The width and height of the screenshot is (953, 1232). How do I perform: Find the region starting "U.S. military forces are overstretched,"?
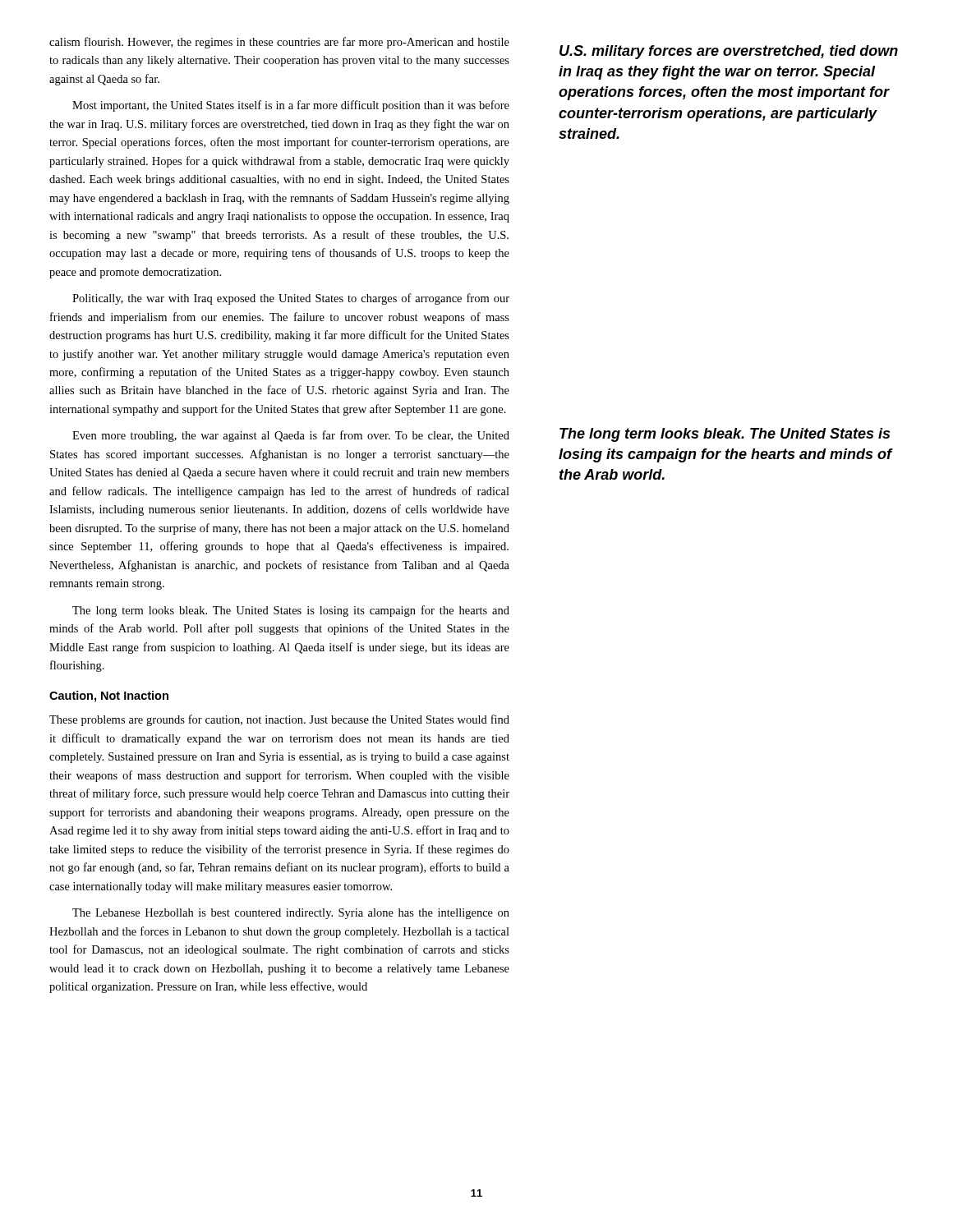[x=728, y=92]
